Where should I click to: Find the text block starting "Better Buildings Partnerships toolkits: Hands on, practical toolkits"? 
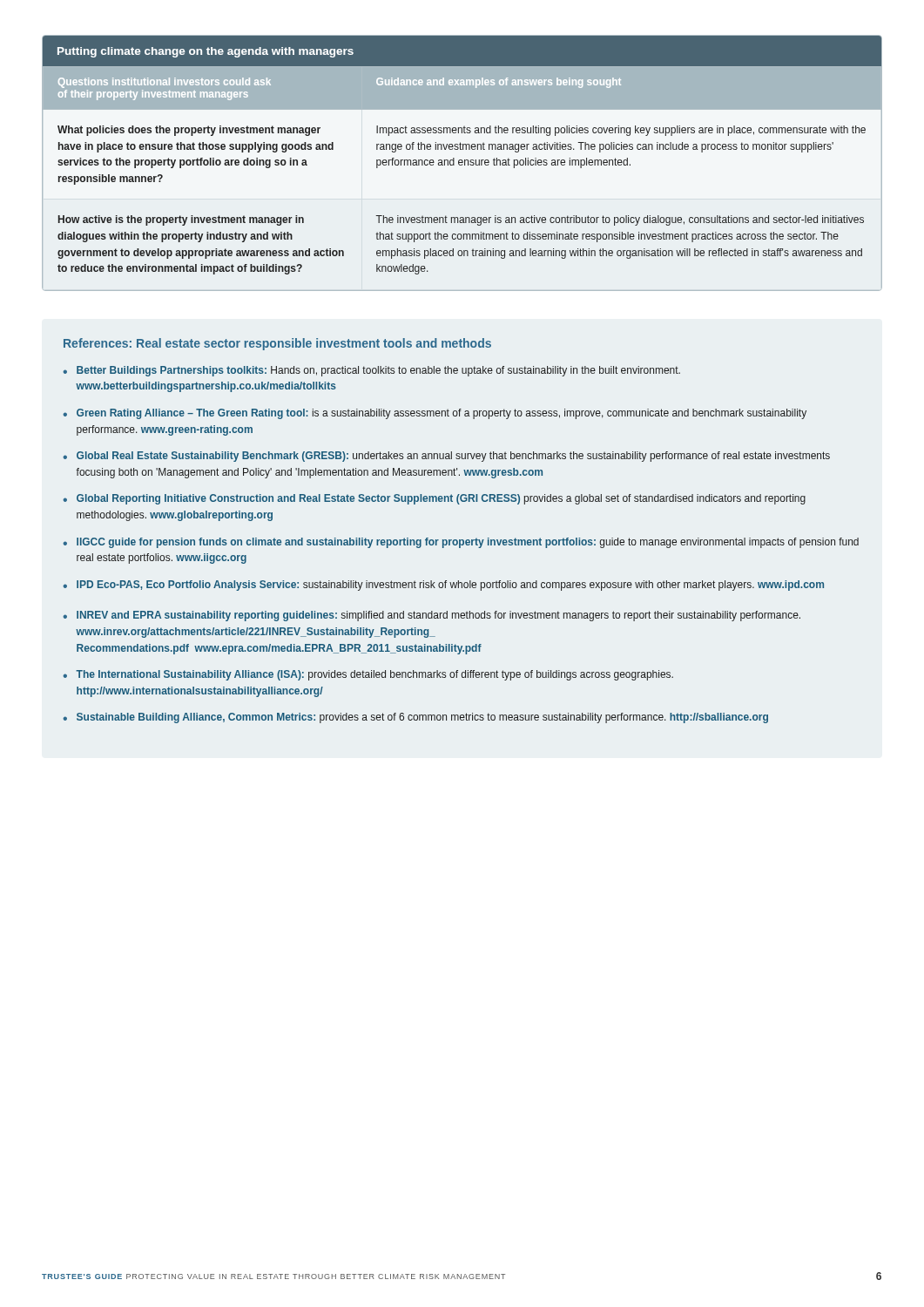click(x=469, y=379)
